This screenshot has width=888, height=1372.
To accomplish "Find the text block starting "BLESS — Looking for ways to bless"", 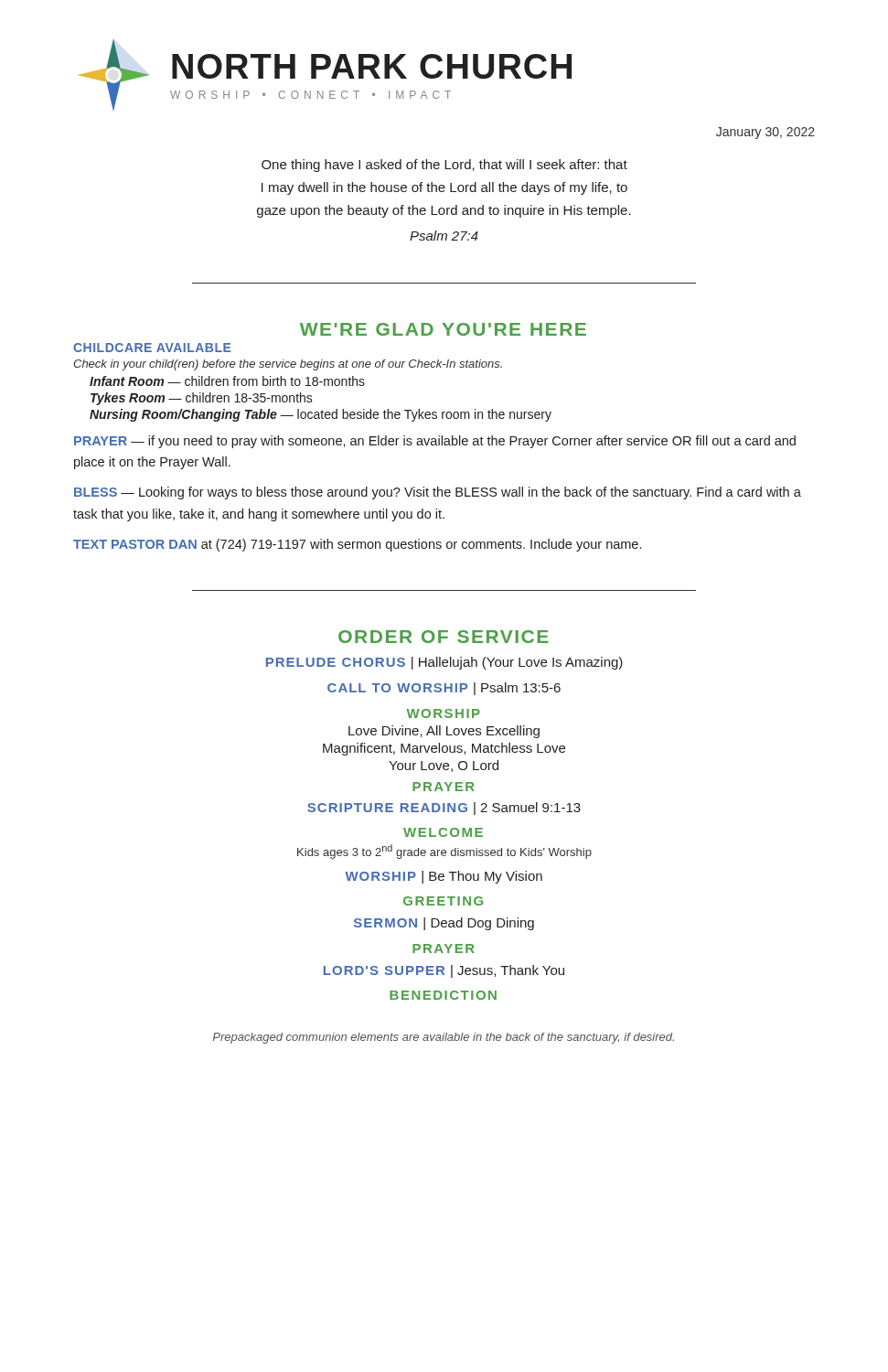I will 444,504.
